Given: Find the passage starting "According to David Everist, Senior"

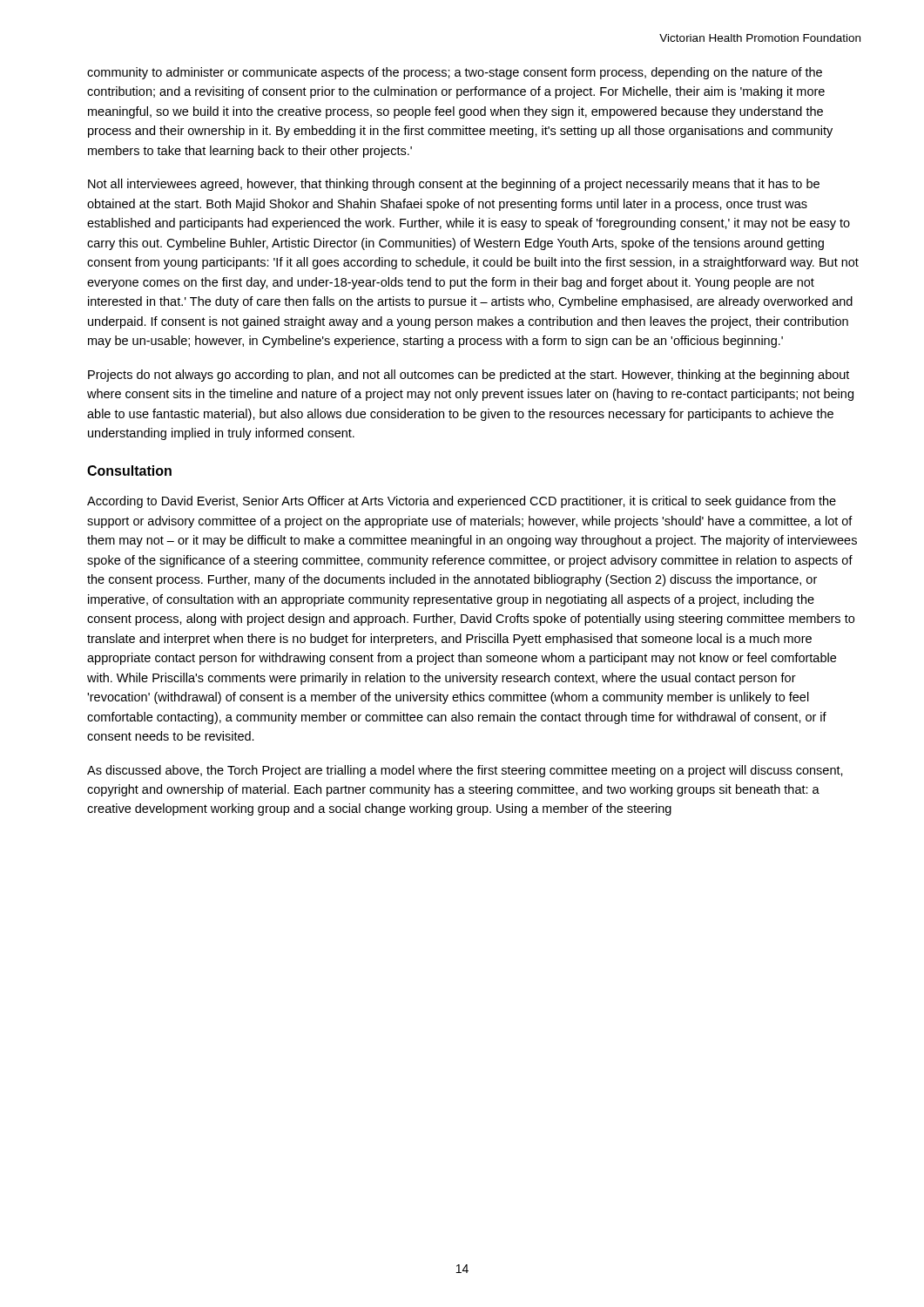Looking at the screenshot, I should pos(472,619).
